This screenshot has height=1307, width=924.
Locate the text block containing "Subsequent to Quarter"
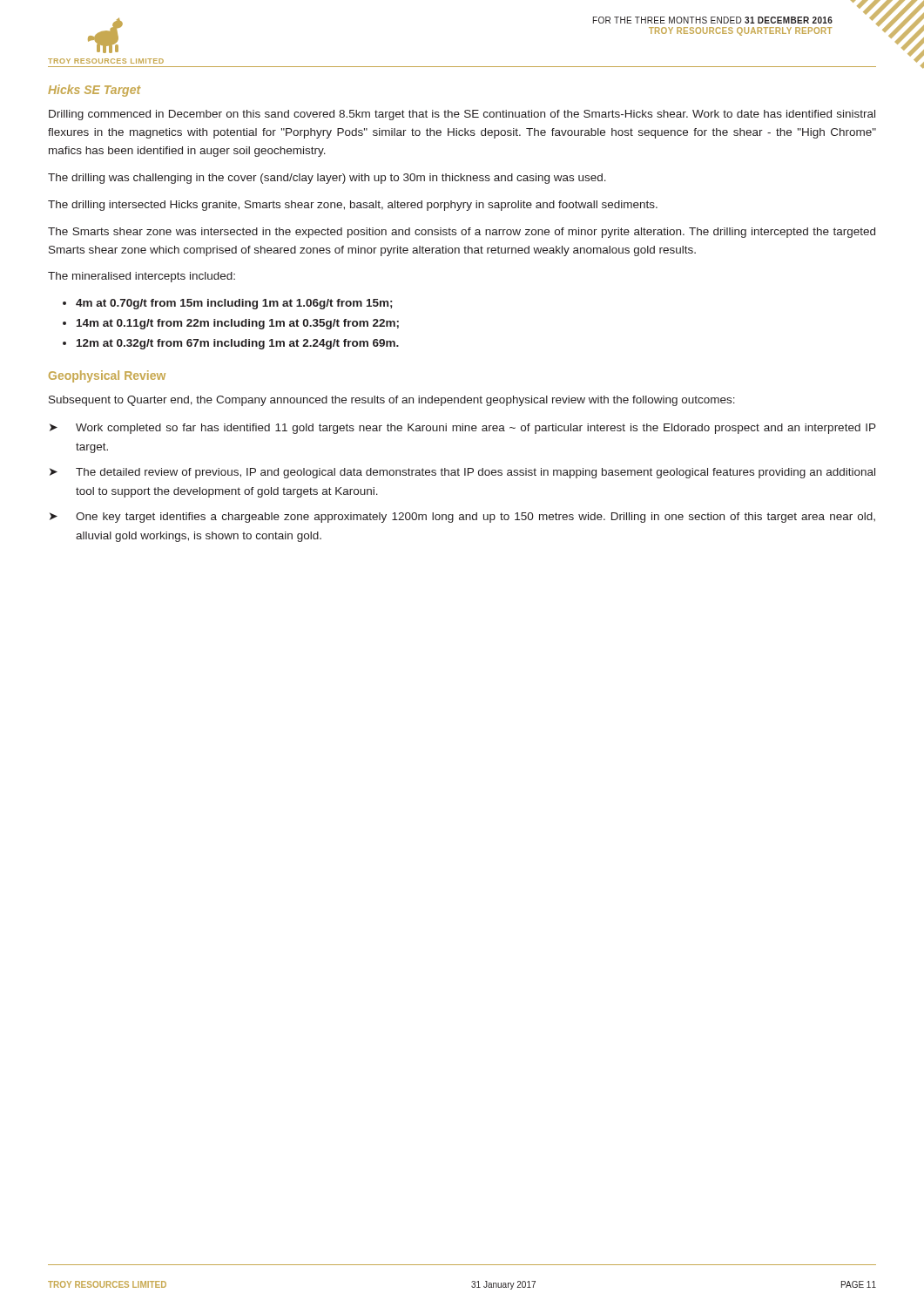[392, 400]
